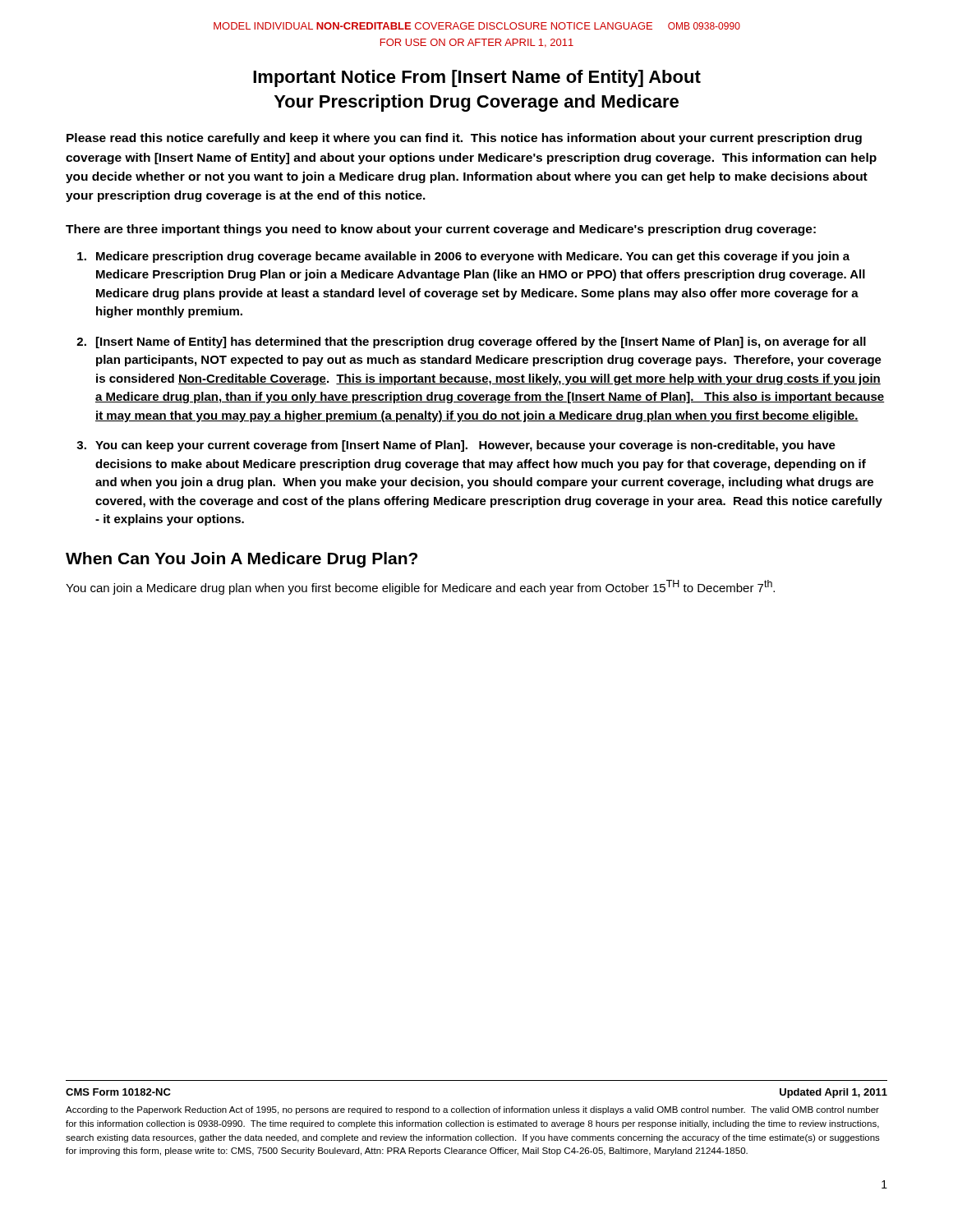The image size is (953, 1232).
Task: Navigate to the region starting "You can keep your current coverage"
Action: coord(489,482)
